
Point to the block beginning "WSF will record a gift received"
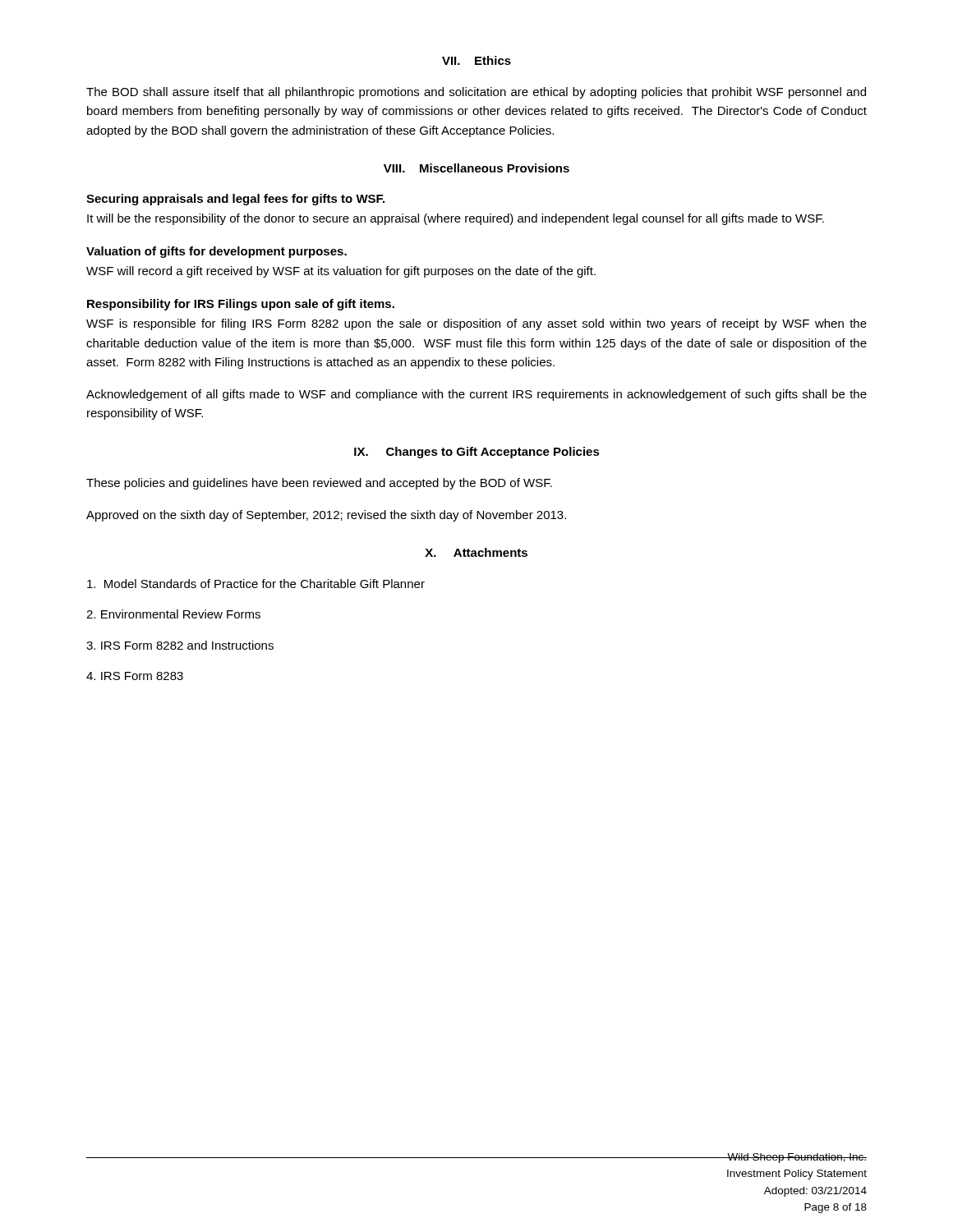(x=341, y=271)
